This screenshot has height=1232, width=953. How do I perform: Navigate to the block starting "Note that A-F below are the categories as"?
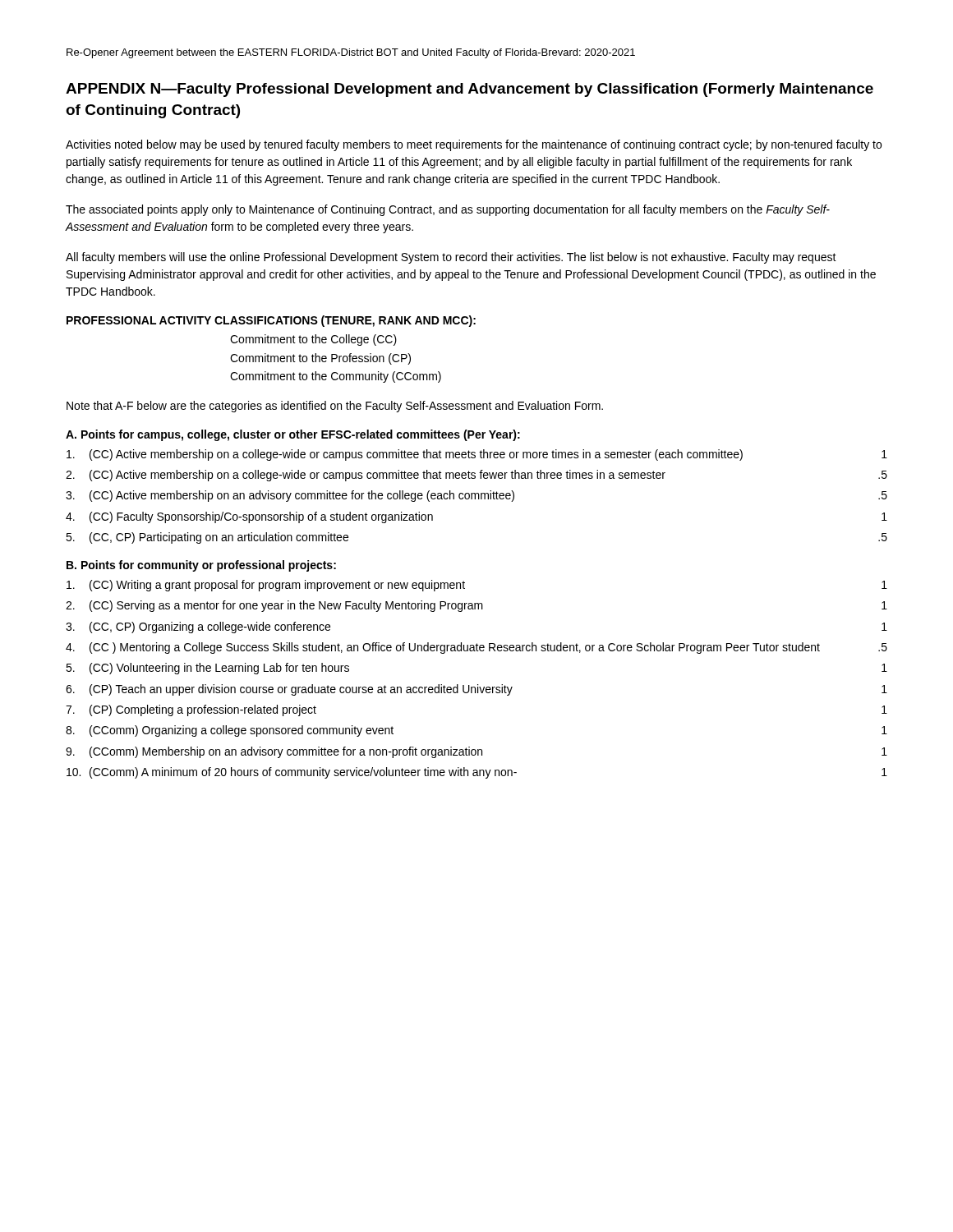point(335,405)
